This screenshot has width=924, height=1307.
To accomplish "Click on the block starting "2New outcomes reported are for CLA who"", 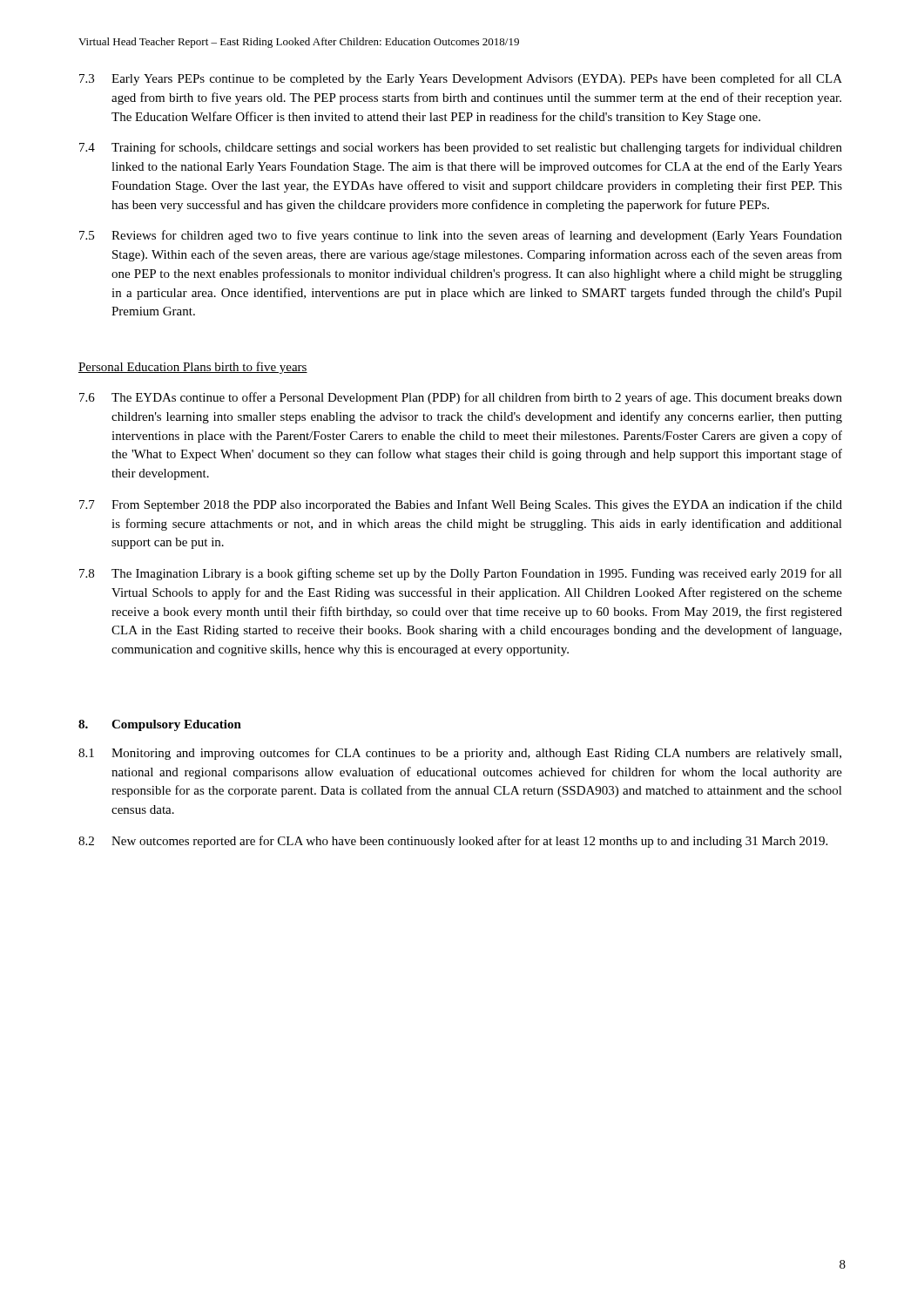I will click(x=460, y=841).
